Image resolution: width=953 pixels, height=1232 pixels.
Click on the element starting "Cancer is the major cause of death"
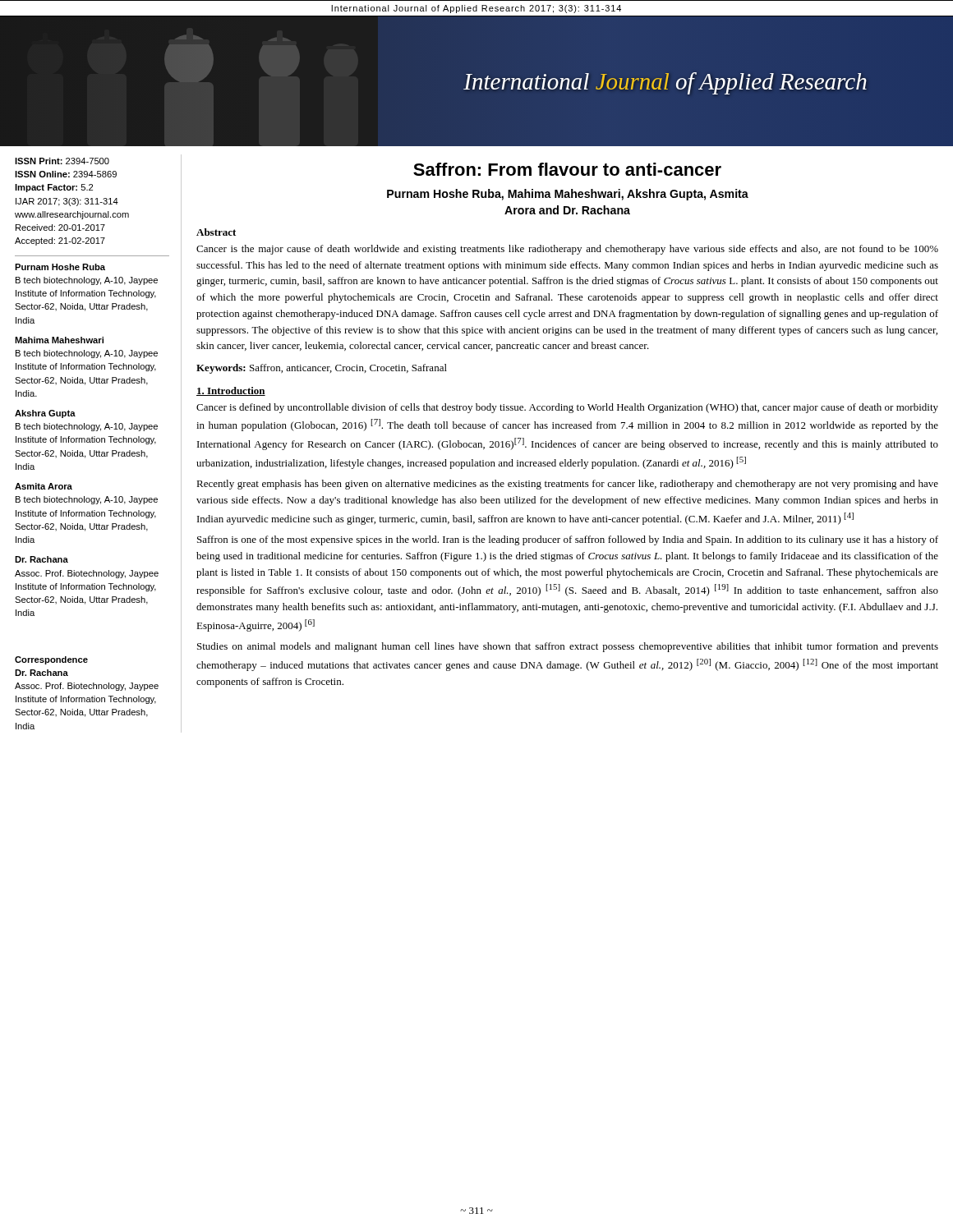tap(567, 297)
